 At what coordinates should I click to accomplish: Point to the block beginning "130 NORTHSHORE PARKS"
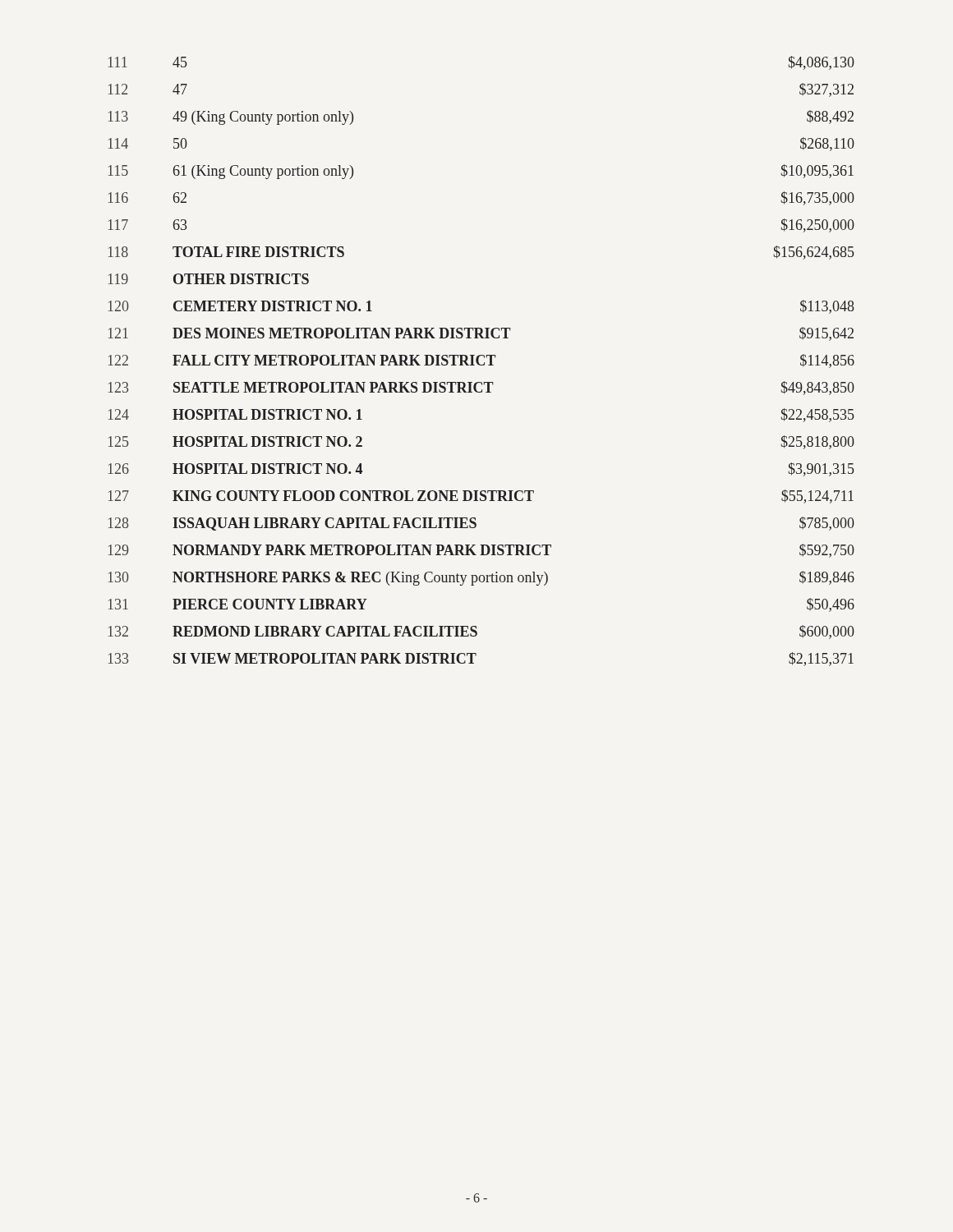(481, 578)
